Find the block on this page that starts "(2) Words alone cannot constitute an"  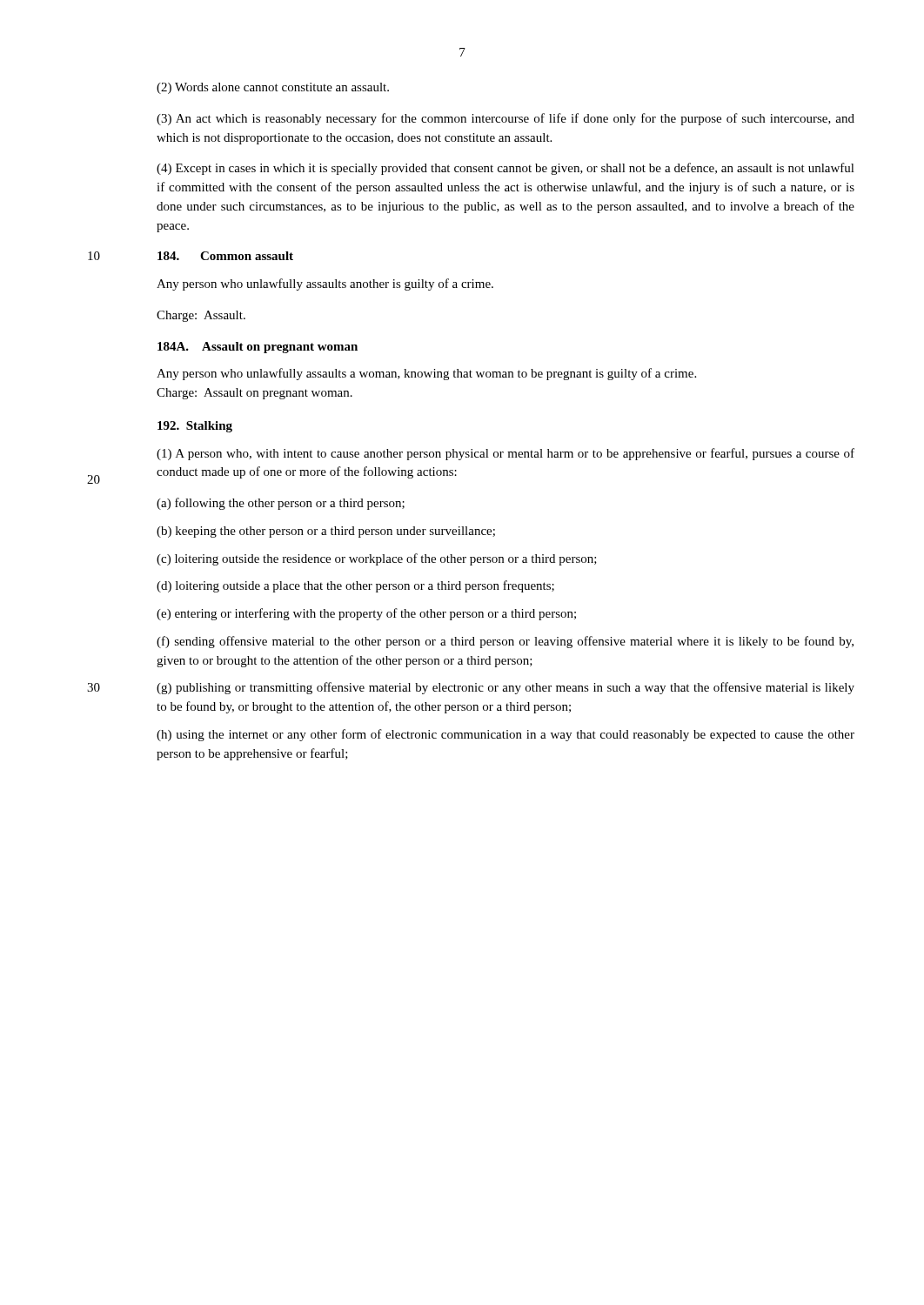click(x=273, y=87)
